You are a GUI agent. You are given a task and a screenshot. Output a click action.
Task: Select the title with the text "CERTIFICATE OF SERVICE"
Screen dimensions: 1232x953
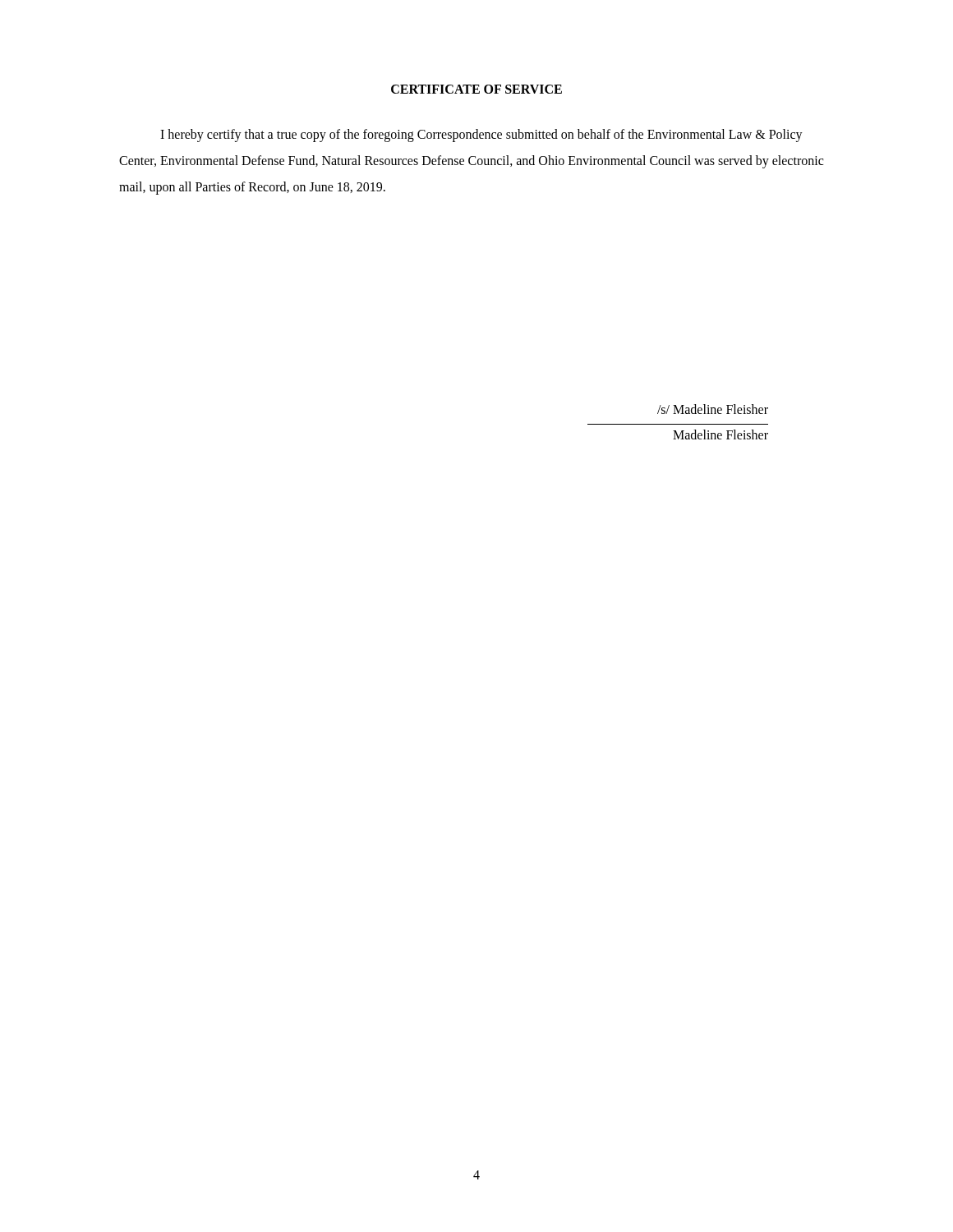(476, 89)
